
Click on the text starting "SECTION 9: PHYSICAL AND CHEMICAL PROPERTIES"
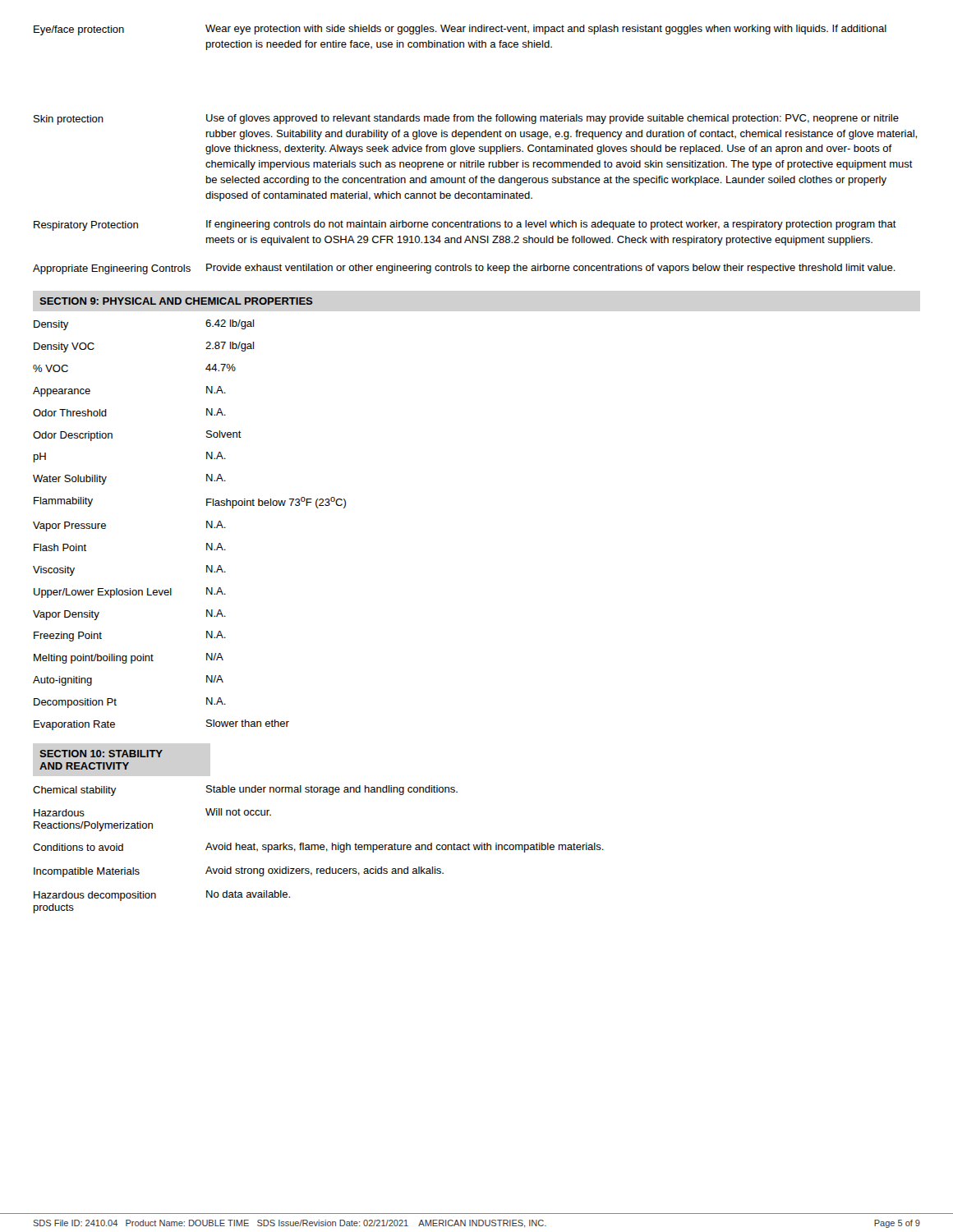(x=176, y=301)
